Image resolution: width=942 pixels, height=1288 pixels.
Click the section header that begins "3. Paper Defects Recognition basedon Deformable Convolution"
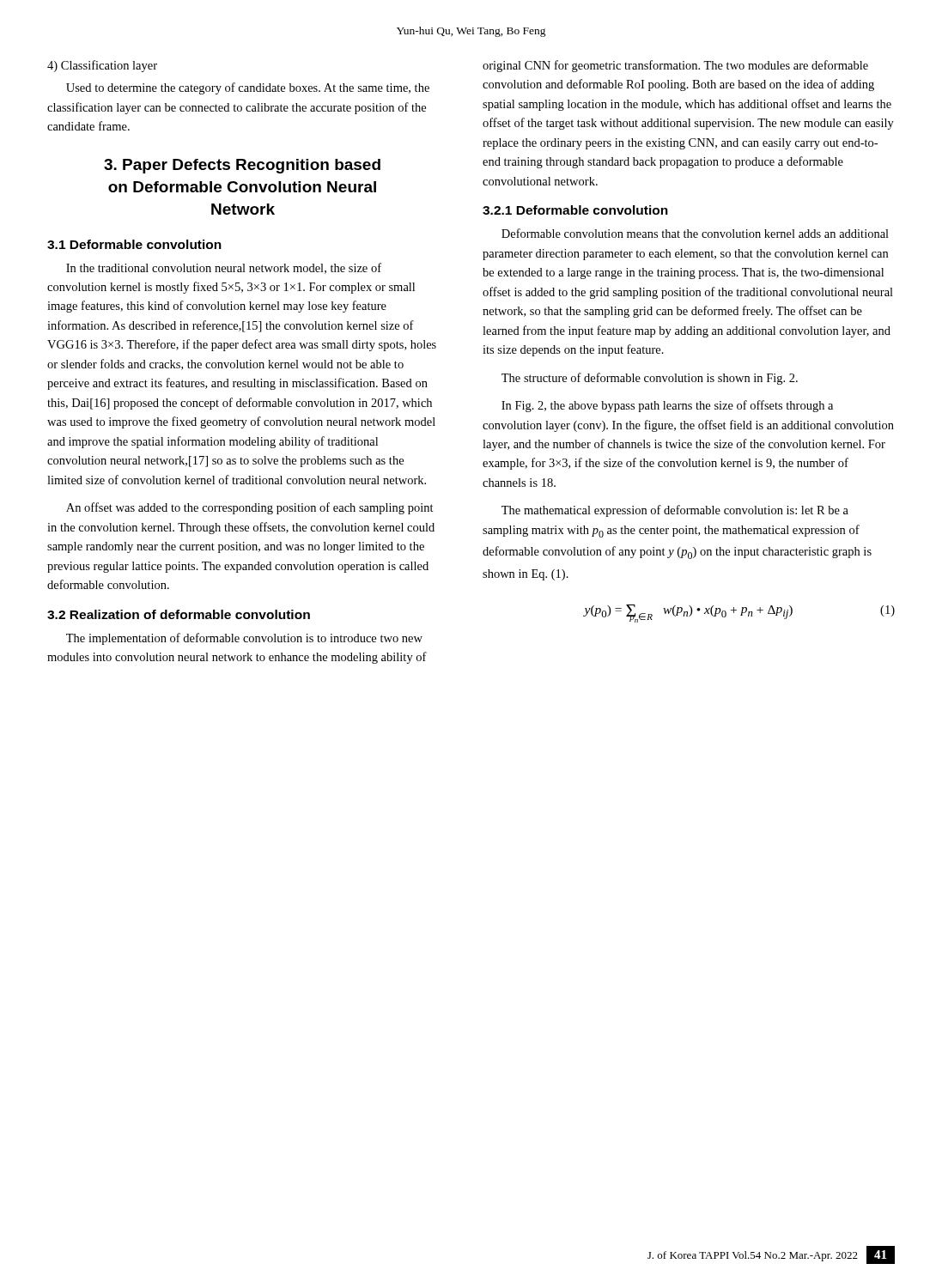243,187
